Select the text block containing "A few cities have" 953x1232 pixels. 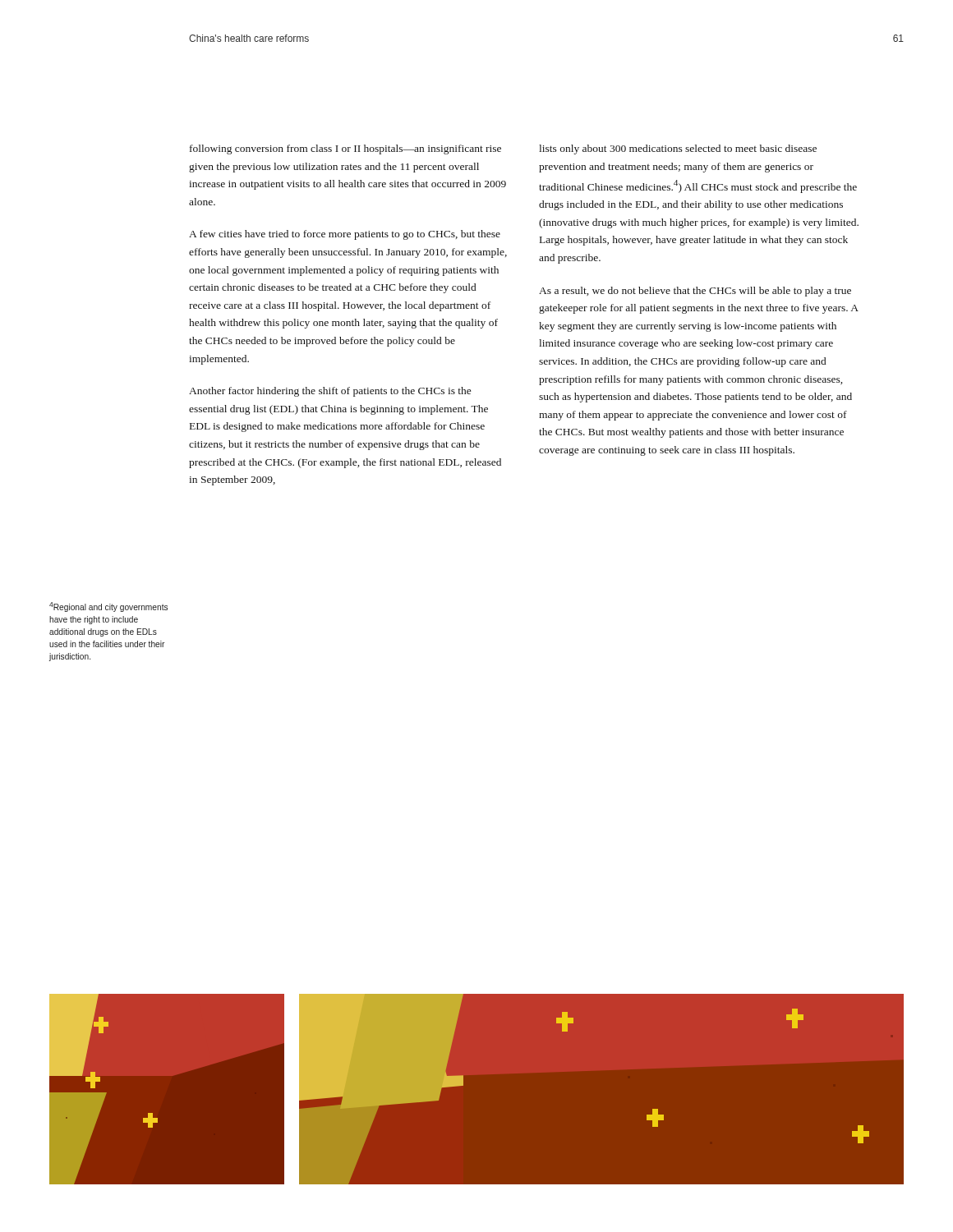click(x=348, y=296)
